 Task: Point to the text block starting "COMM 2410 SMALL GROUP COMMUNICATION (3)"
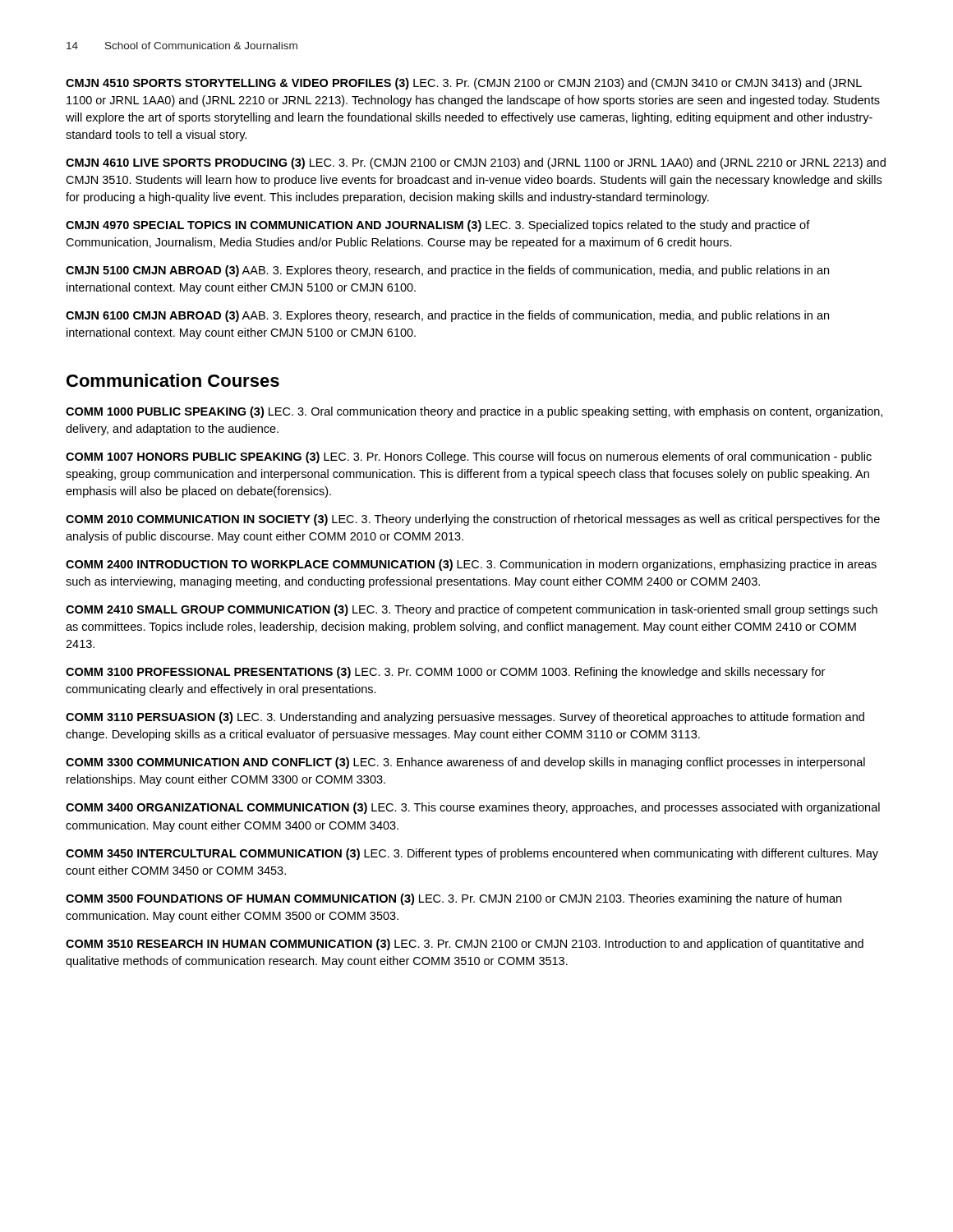click(476, 627)
